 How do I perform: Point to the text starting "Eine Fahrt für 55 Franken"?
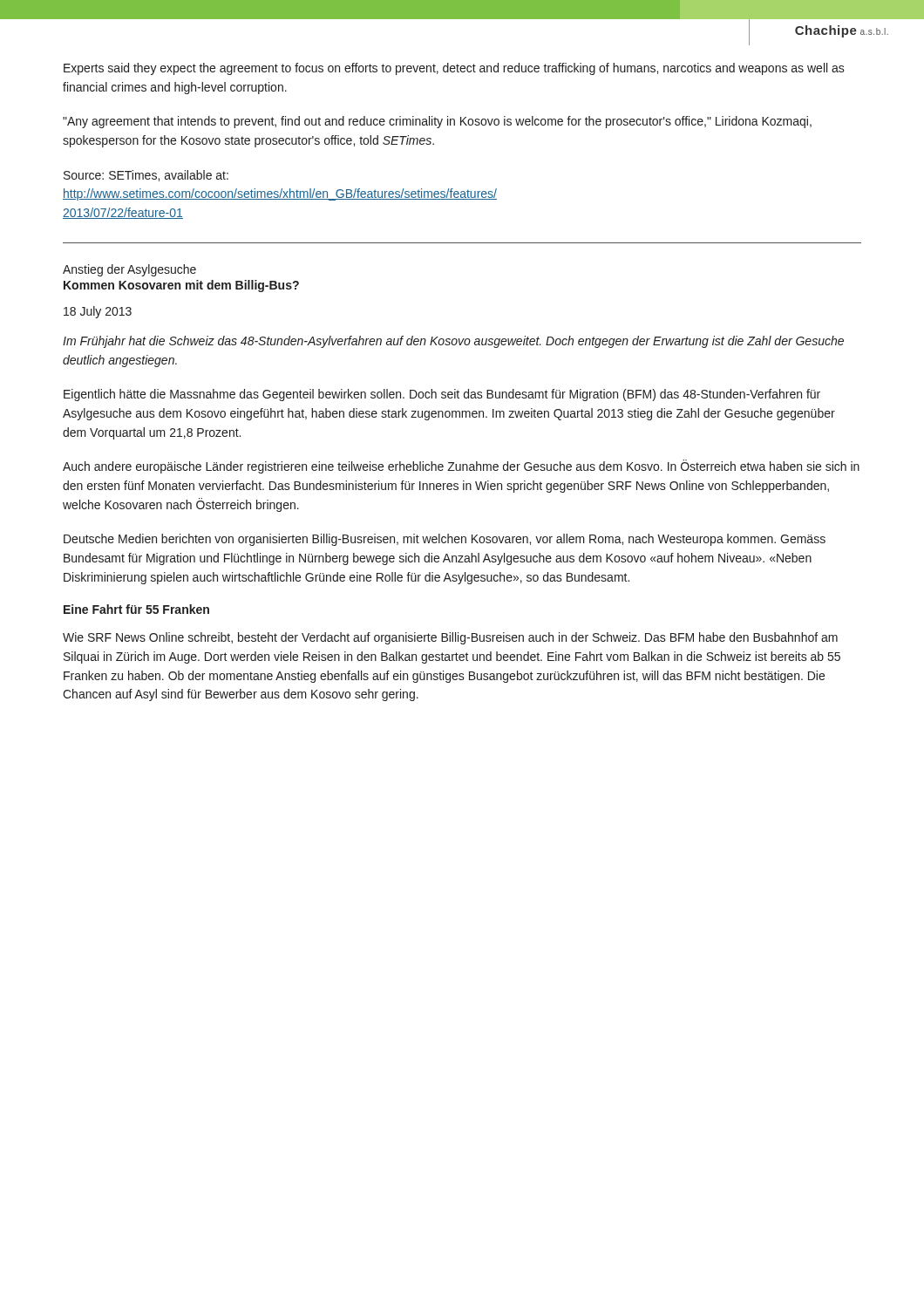click(x=136, y=610)
